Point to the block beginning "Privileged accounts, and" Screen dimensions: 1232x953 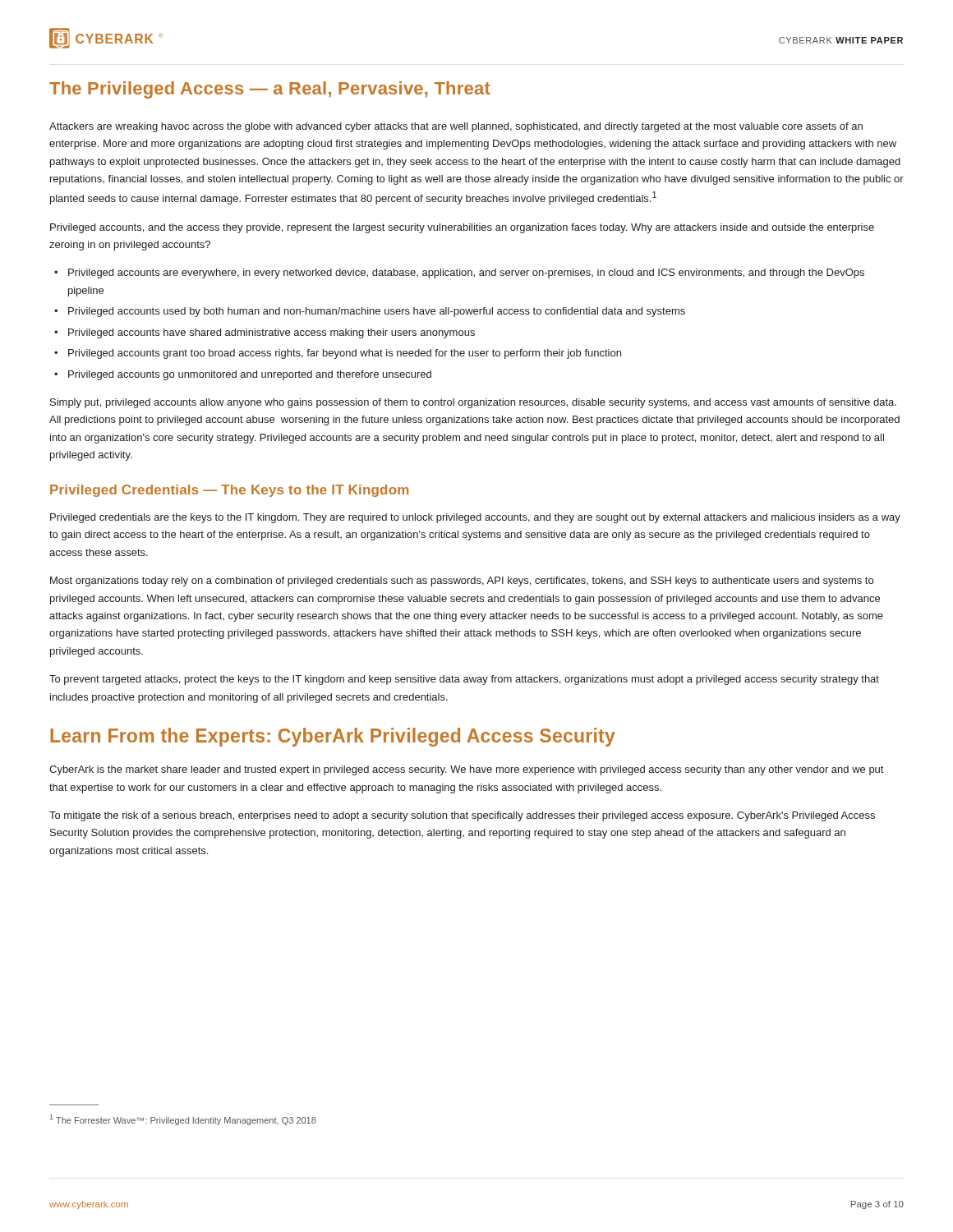click(462, 235)
